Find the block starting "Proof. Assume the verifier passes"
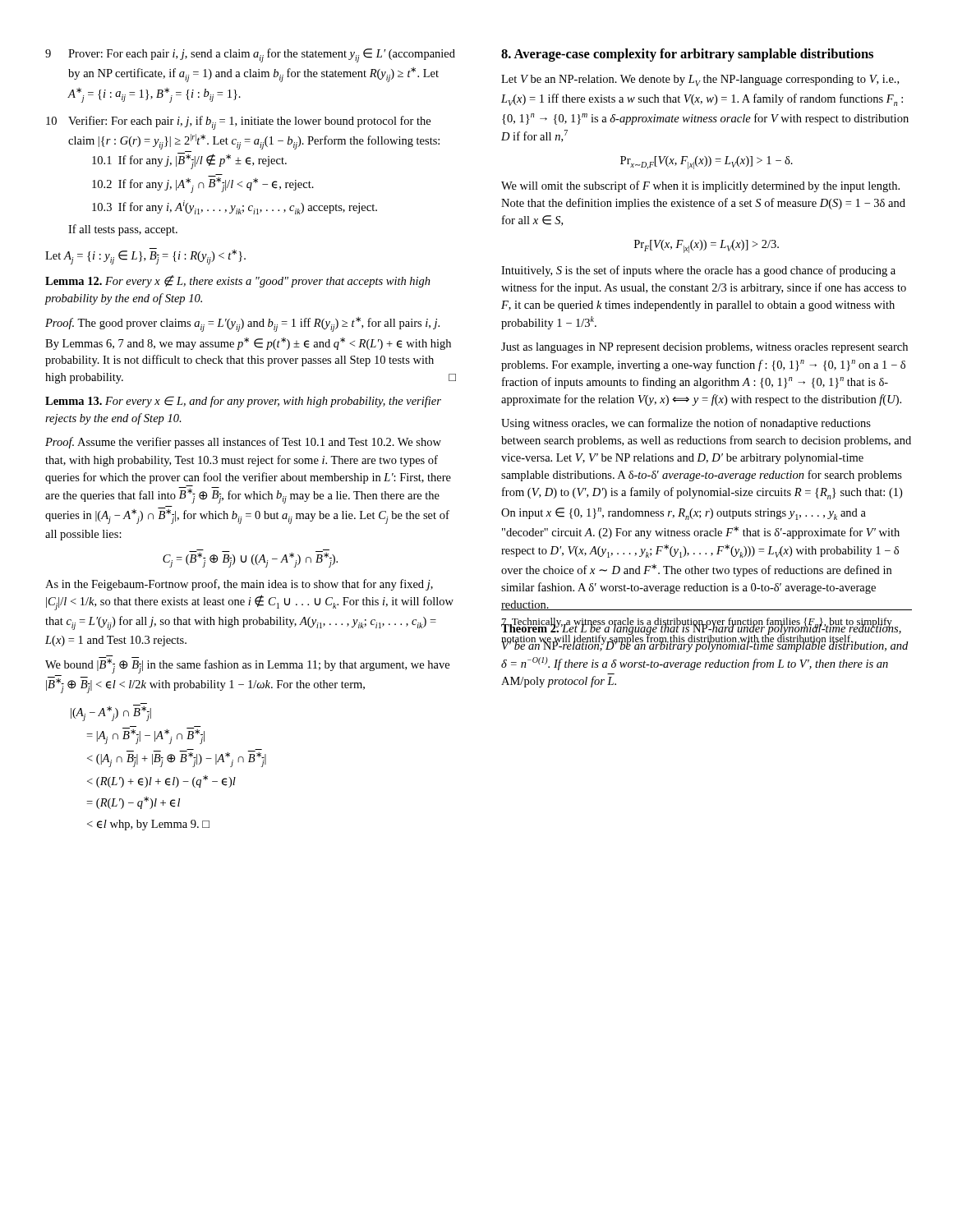Image resolution: width=953 pixels, height=1232 pixels. (248, 488)
